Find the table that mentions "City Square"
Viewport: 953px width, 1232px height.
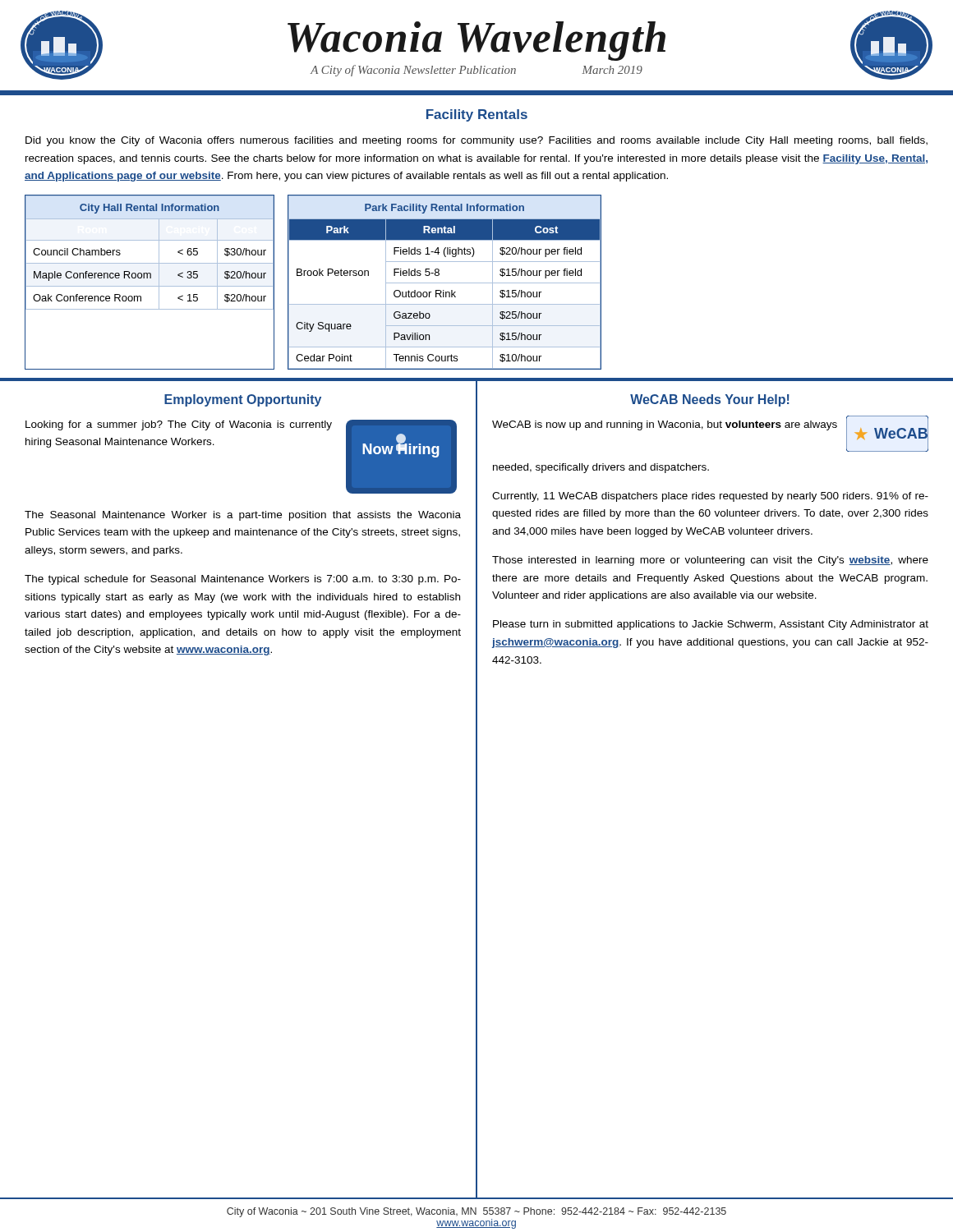[x=445, y=282]
